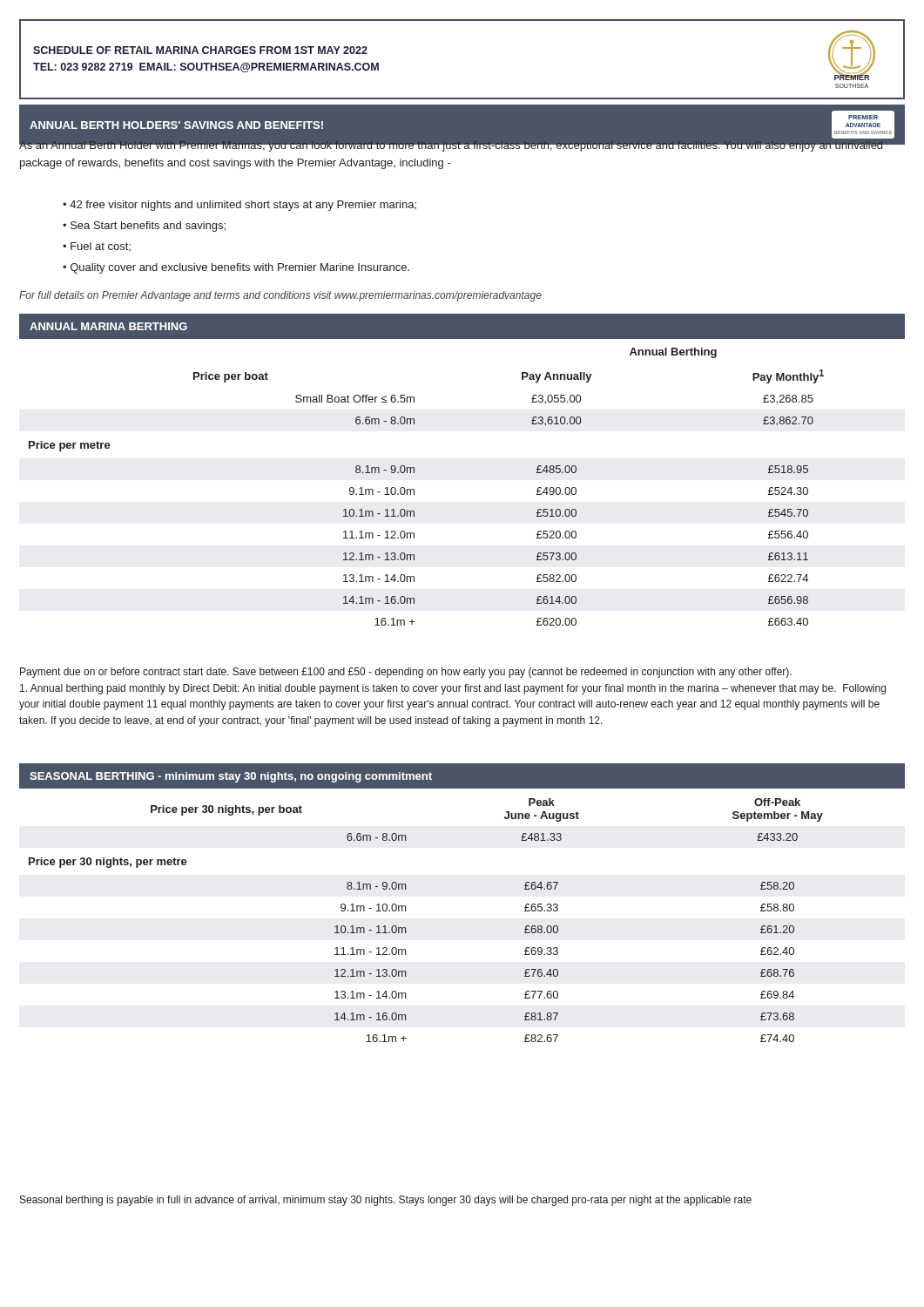Image resolution: width=924 pixels, height=1307 pixels.
Task: Locate the section header that reads "ANNUAL BERTH HOLDERS'"
Action: [x=174, y=124]
